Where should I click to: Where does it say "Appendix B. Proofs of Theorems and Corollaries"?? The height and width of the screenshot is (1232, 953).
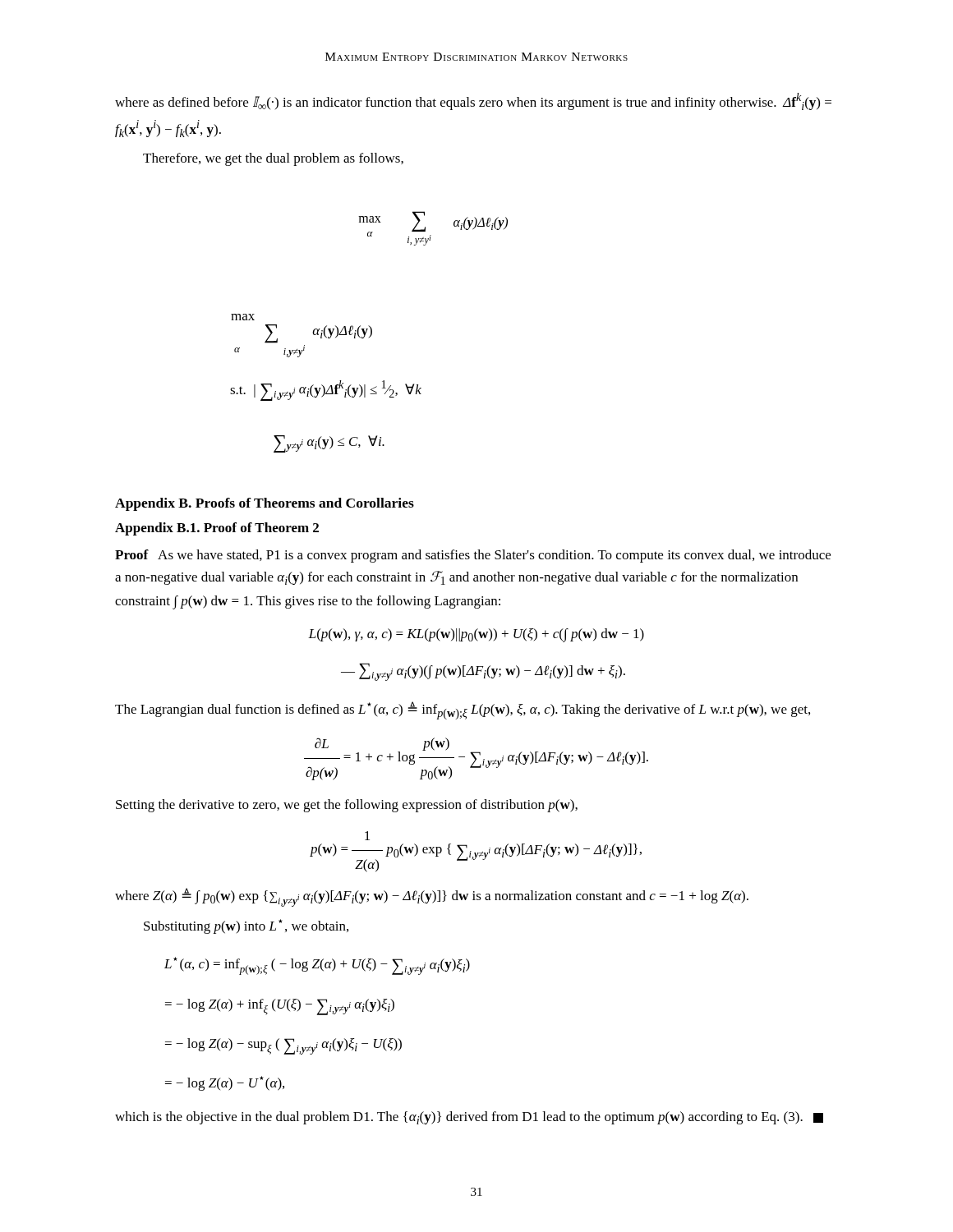(x=264, y=503)
